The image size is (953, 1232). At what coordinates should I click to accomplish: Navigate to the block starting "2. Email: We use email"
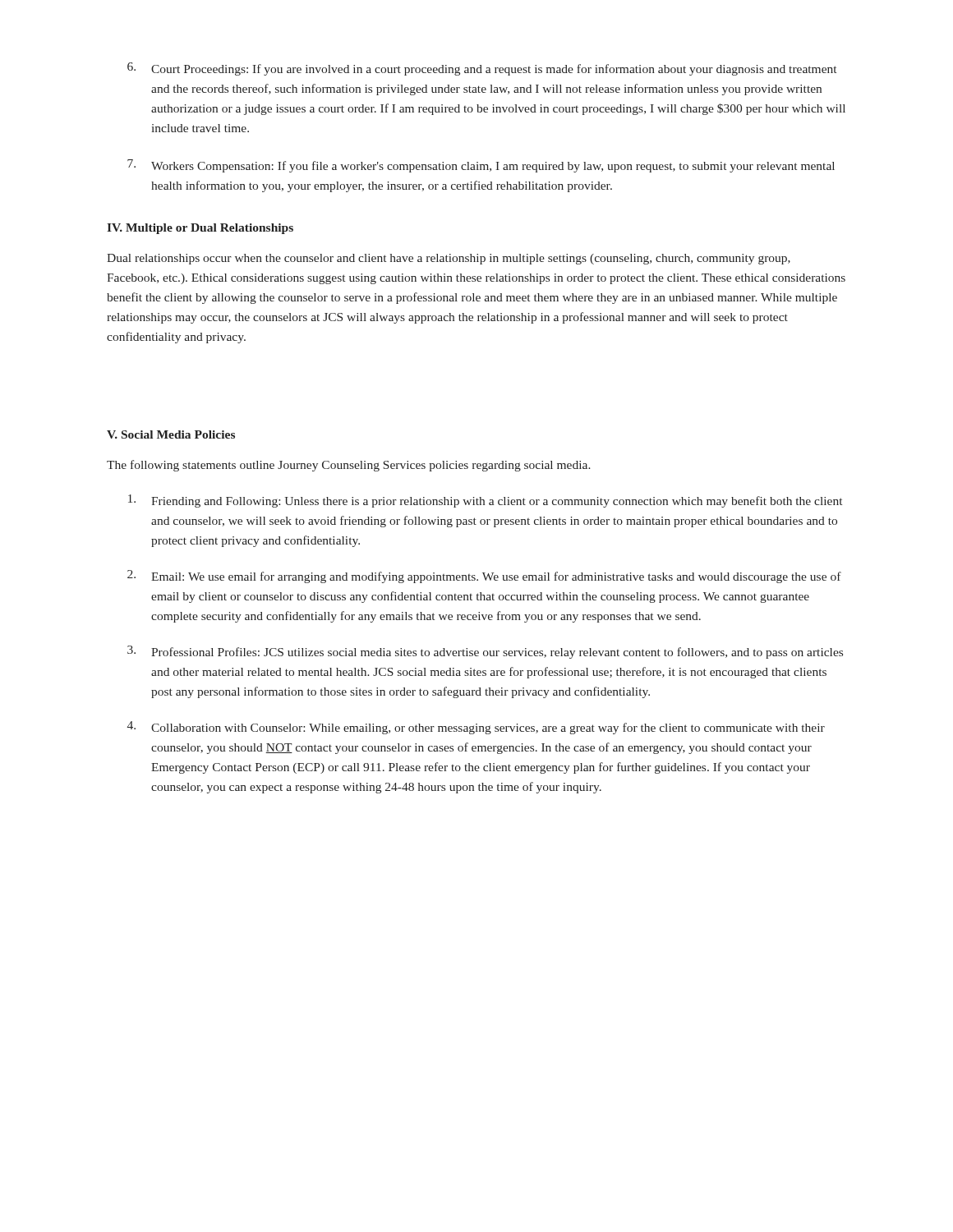tap(476, 597)
